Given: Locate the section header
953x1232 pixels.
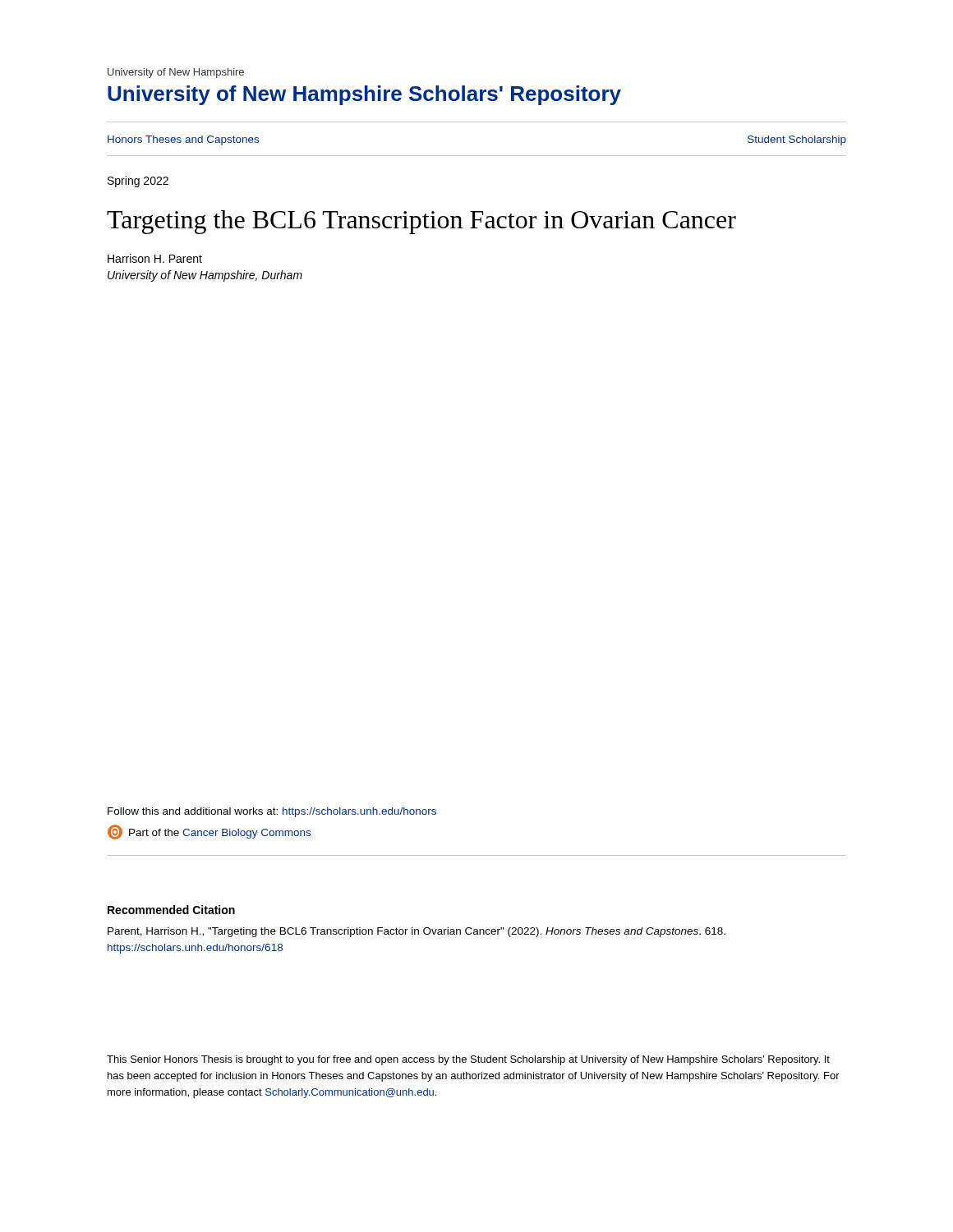Looking at the screenshot, I should click(171, 910).
